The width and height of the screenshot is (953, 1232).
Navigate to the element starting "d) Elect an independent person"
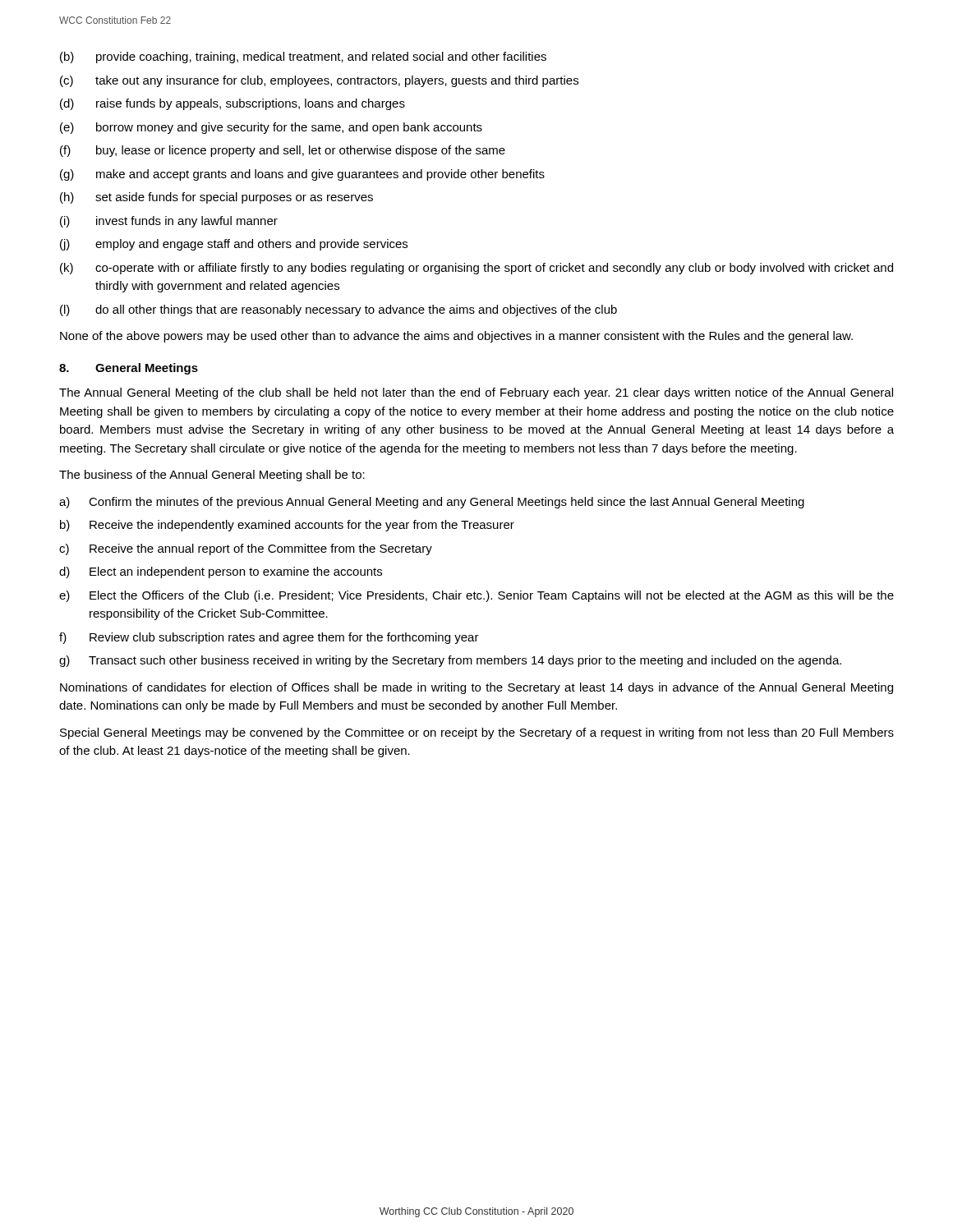221,572
